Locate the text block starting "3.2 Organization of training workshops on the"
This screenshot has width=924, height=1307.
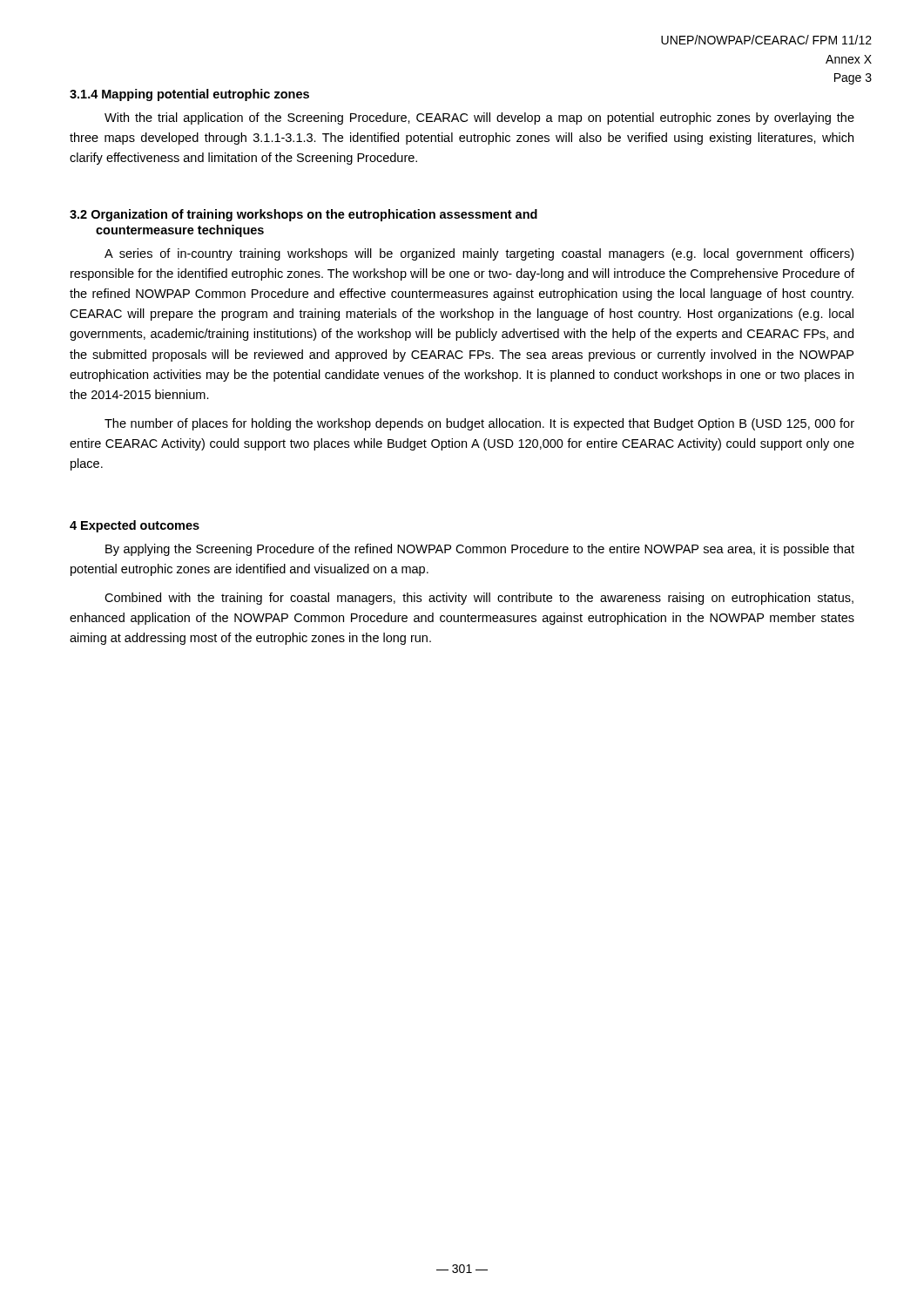click(304, 214)
